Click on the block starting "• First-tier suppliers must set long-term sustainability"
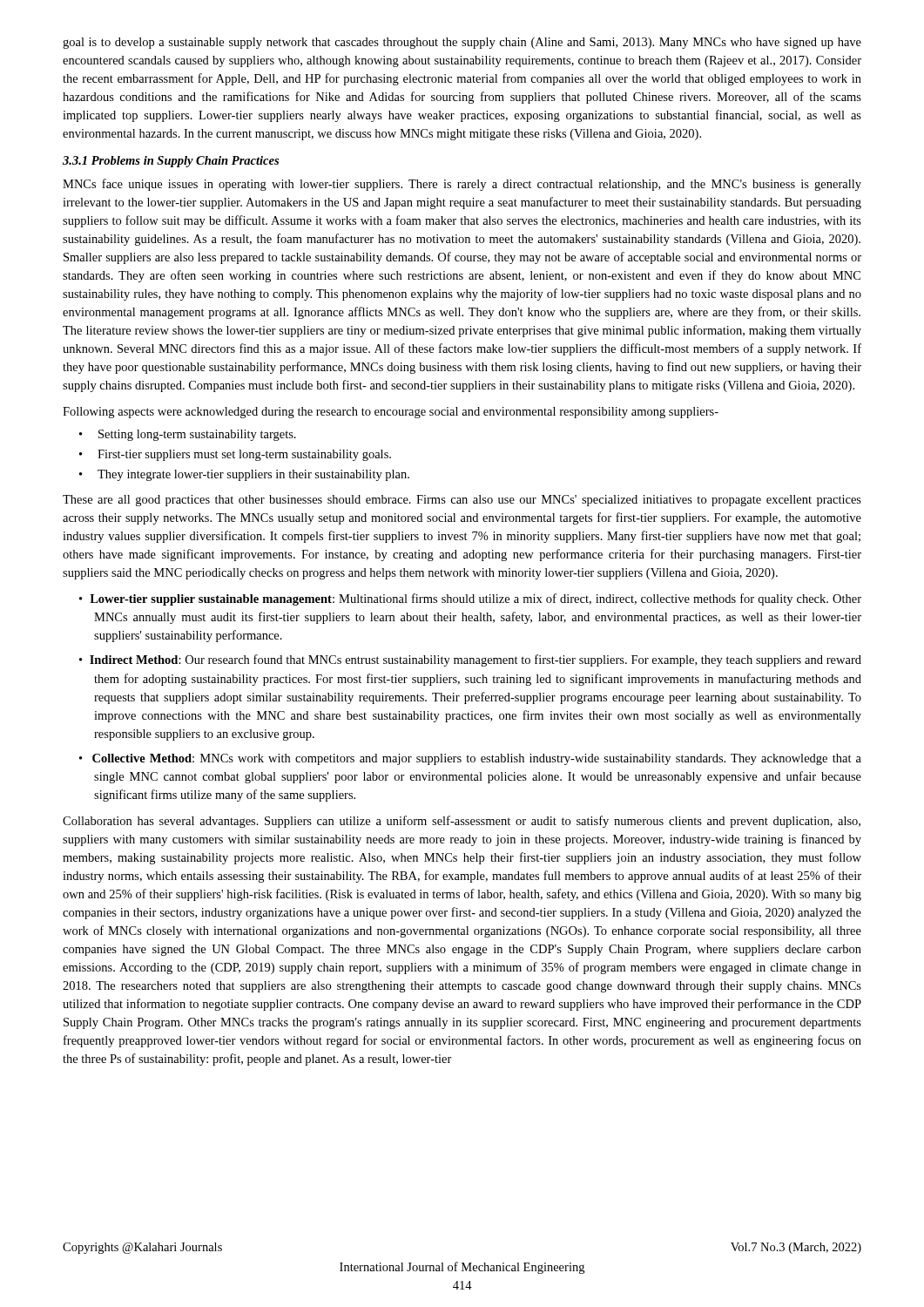 click(x=235, y=455)
